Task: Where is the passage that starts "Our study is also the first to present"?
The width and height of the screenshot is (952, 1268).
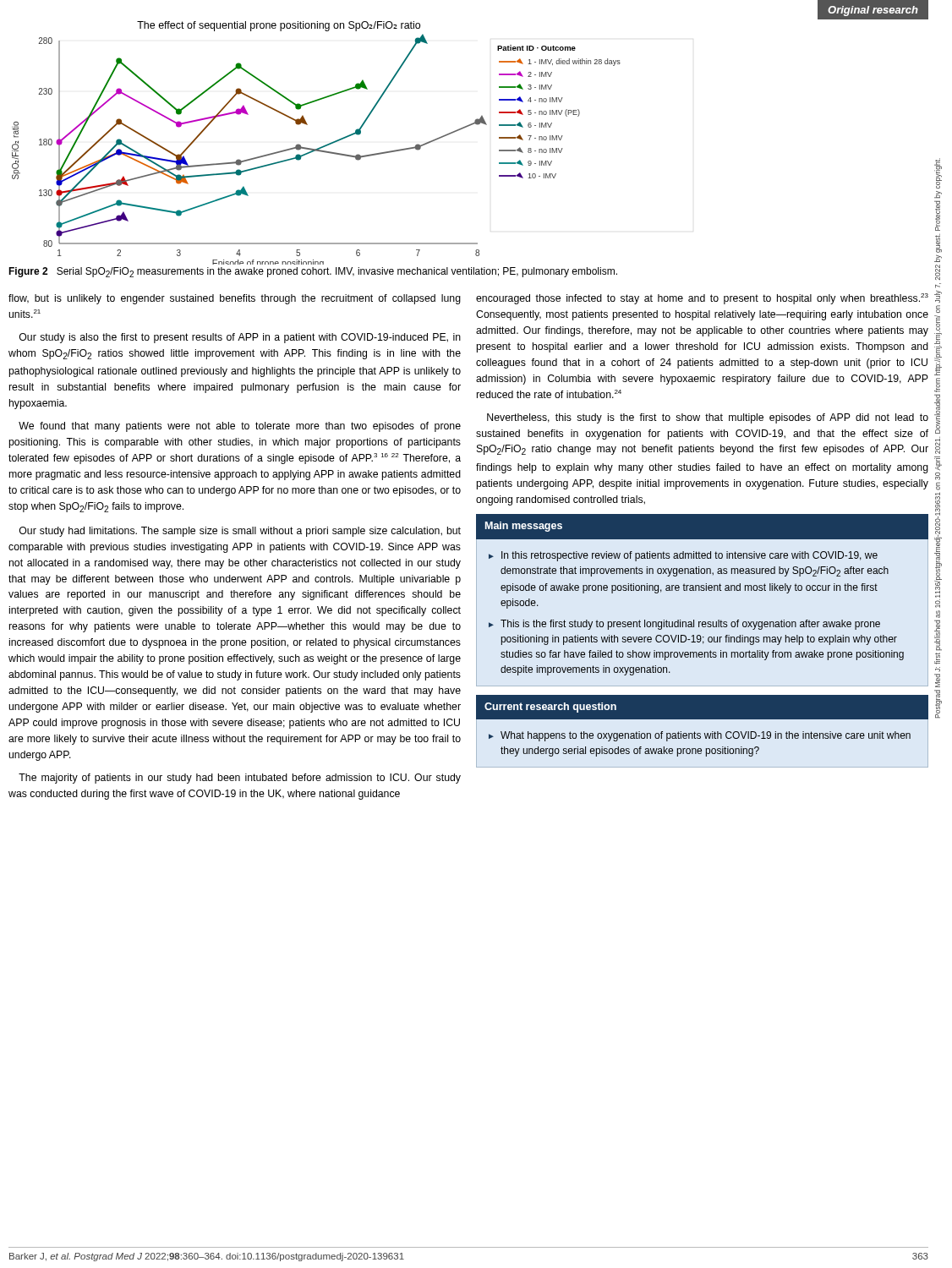Action: tap(235, 371)
